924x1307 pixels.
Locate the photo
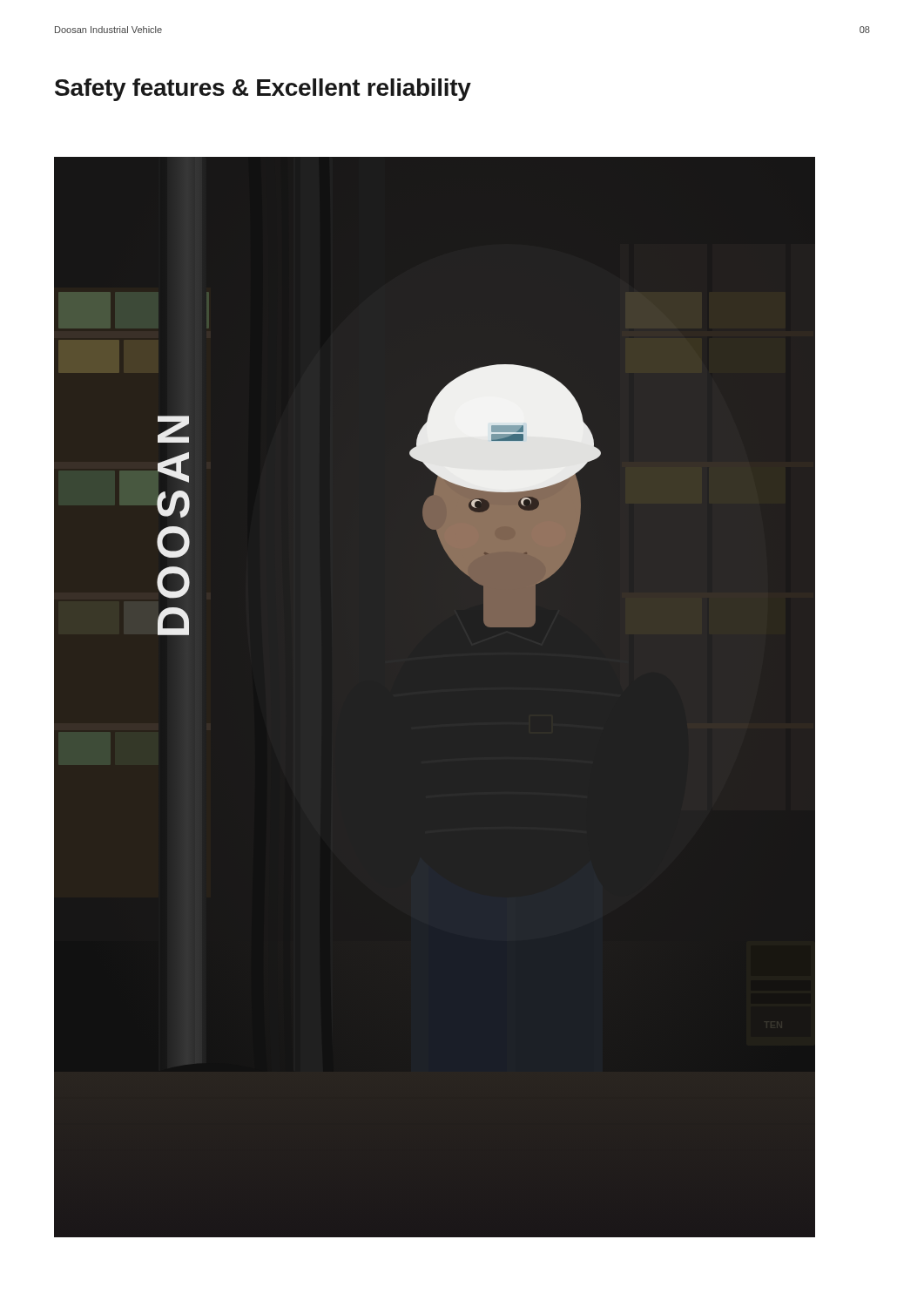(435, 697)
